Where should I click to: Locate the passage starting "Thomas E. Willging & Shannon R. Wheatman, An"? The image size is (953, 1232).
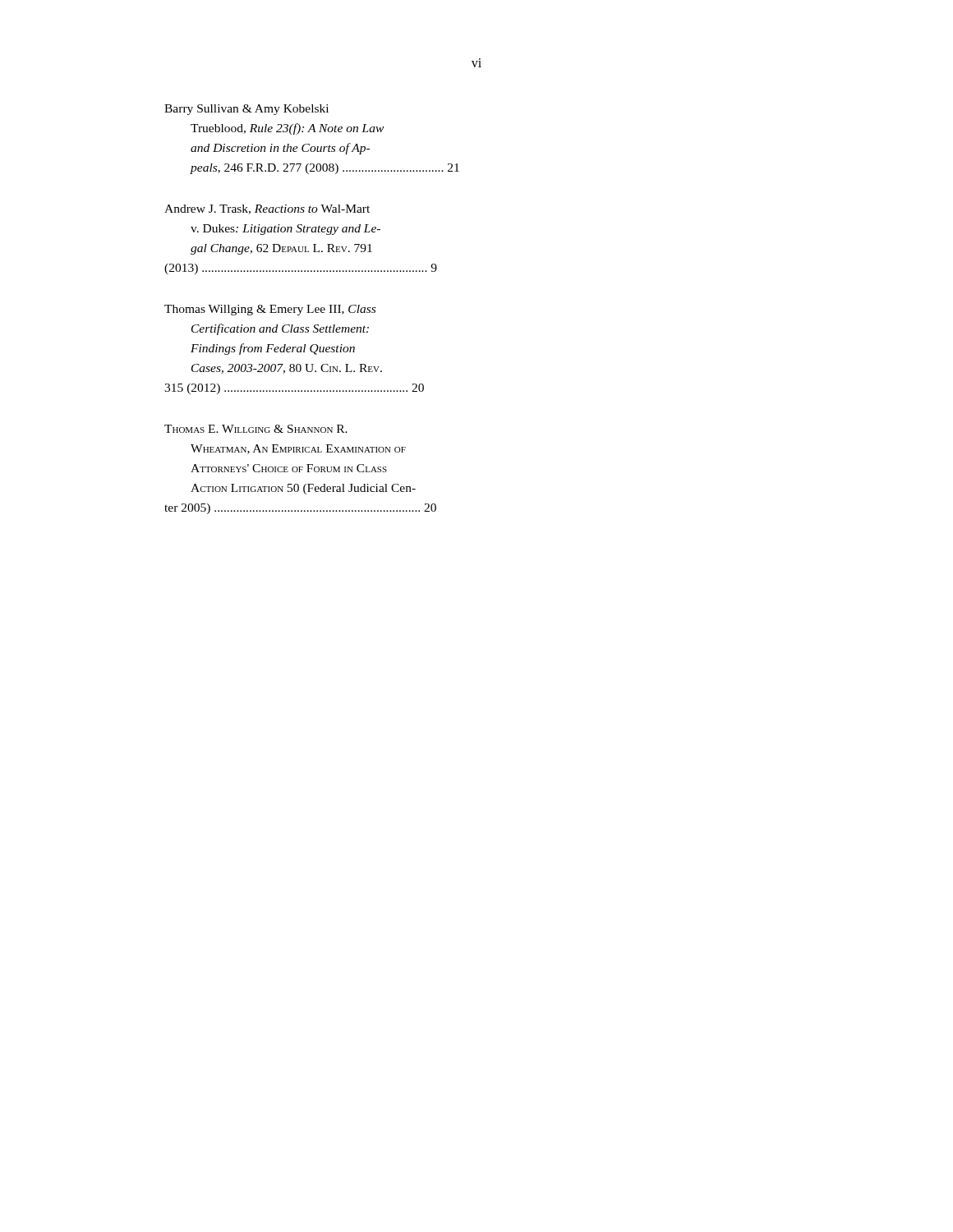(x=256, y=429)
